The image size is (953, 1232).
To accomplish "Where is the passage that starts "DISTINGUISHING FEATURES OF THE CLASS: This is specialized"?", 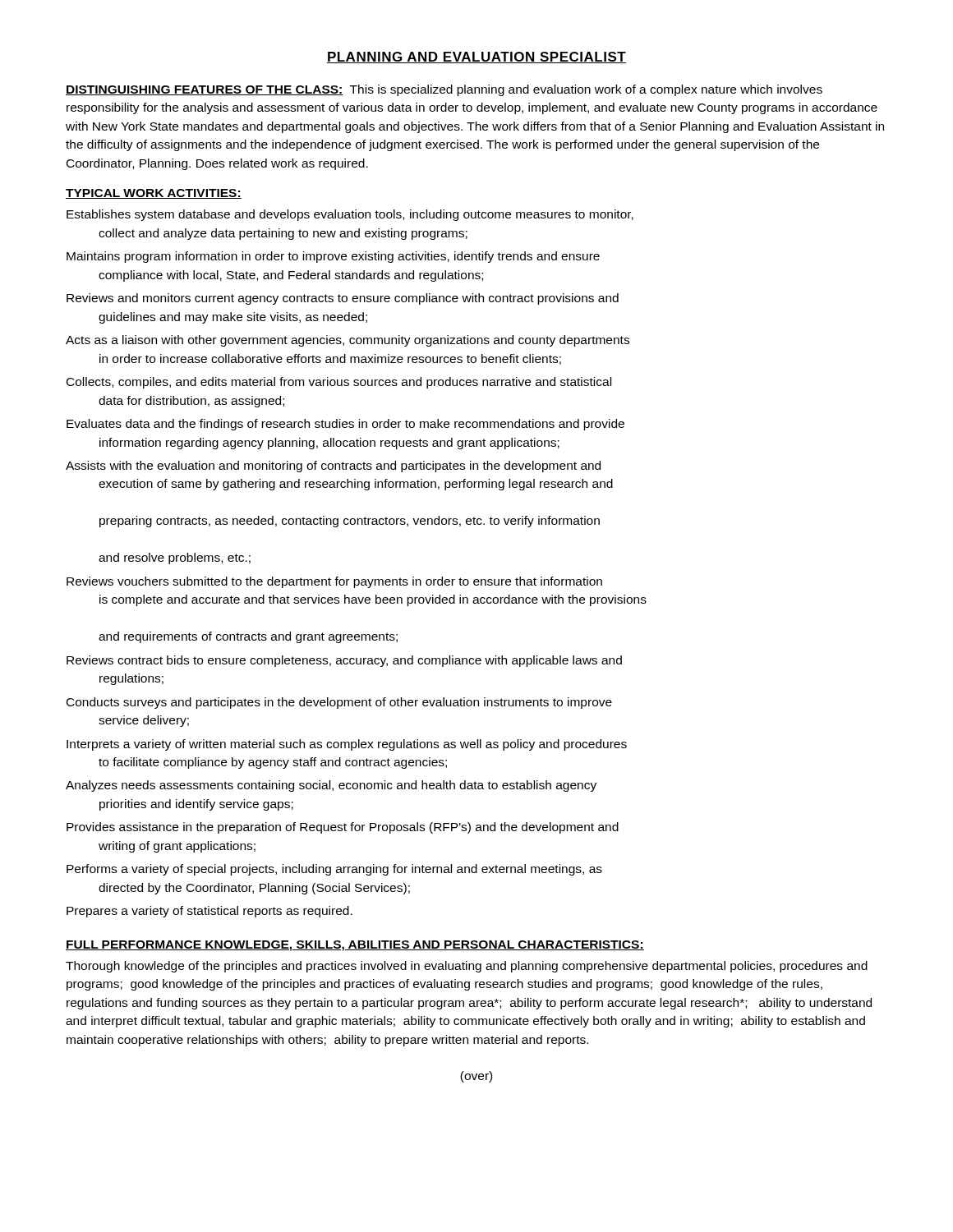I will click(475, 126).
